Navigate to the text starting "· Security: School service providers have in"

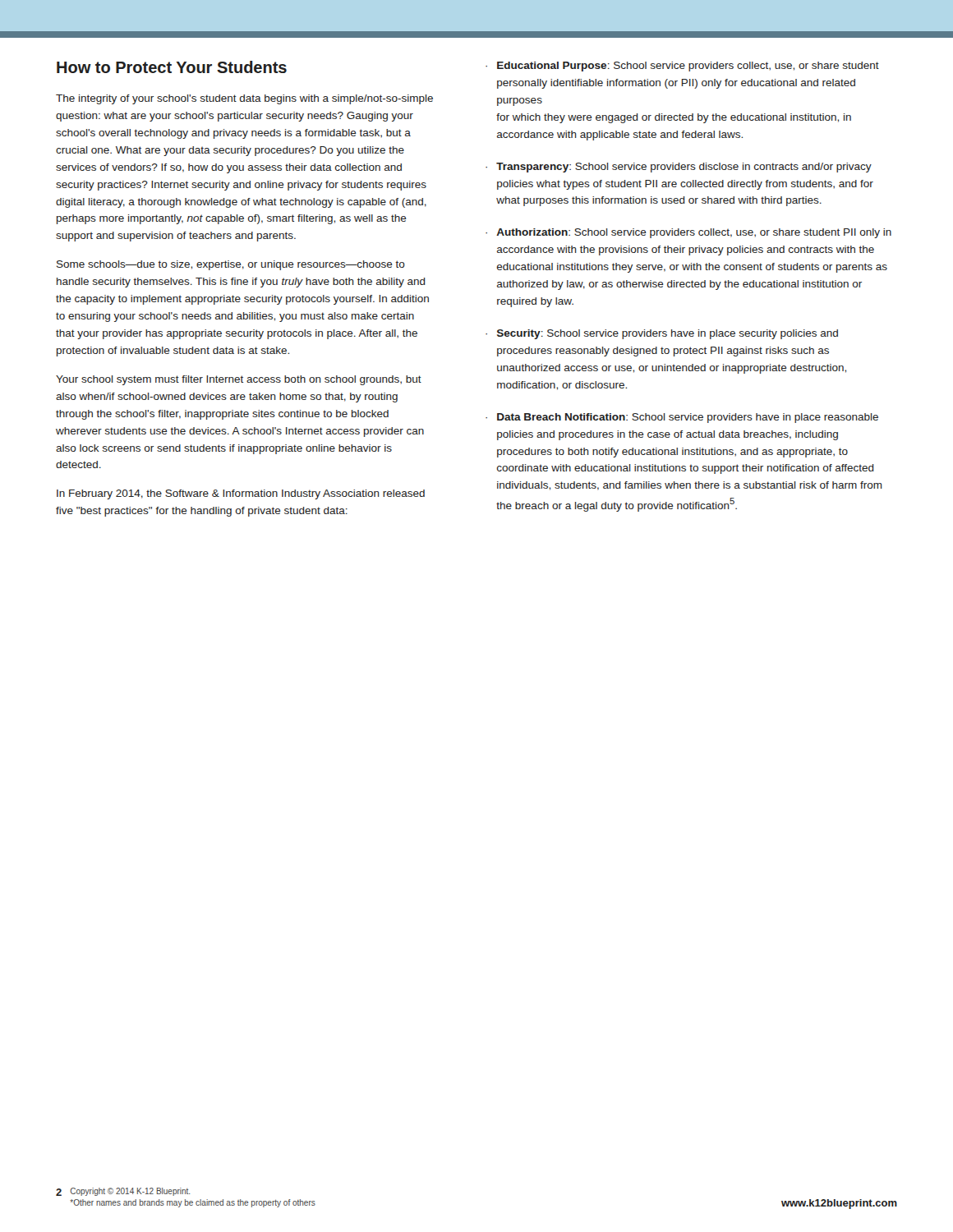click(690, 360)
